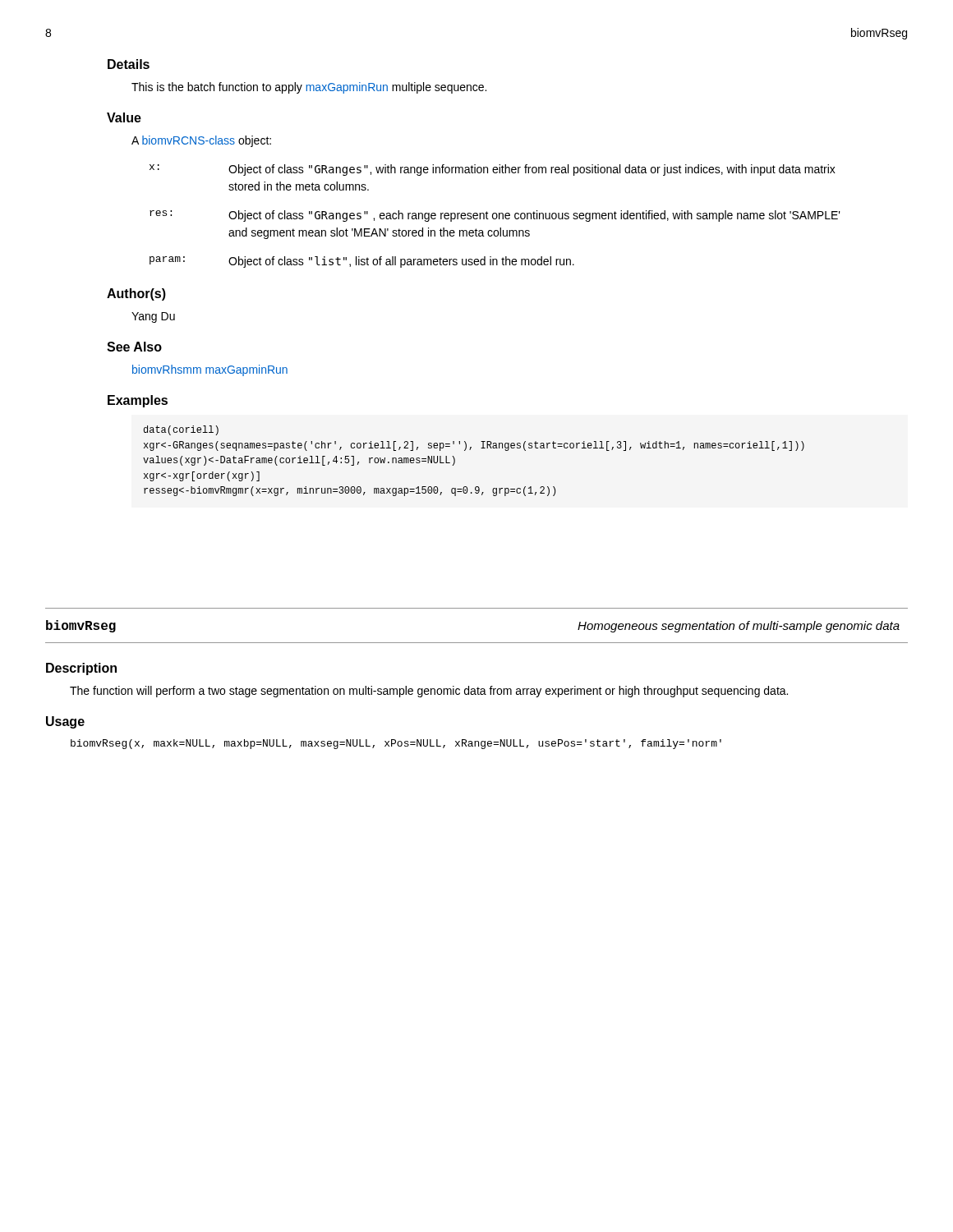Point to "A biomvRCNS-class object:"
Screen dimensions: 1232x953
click(202, 140)
